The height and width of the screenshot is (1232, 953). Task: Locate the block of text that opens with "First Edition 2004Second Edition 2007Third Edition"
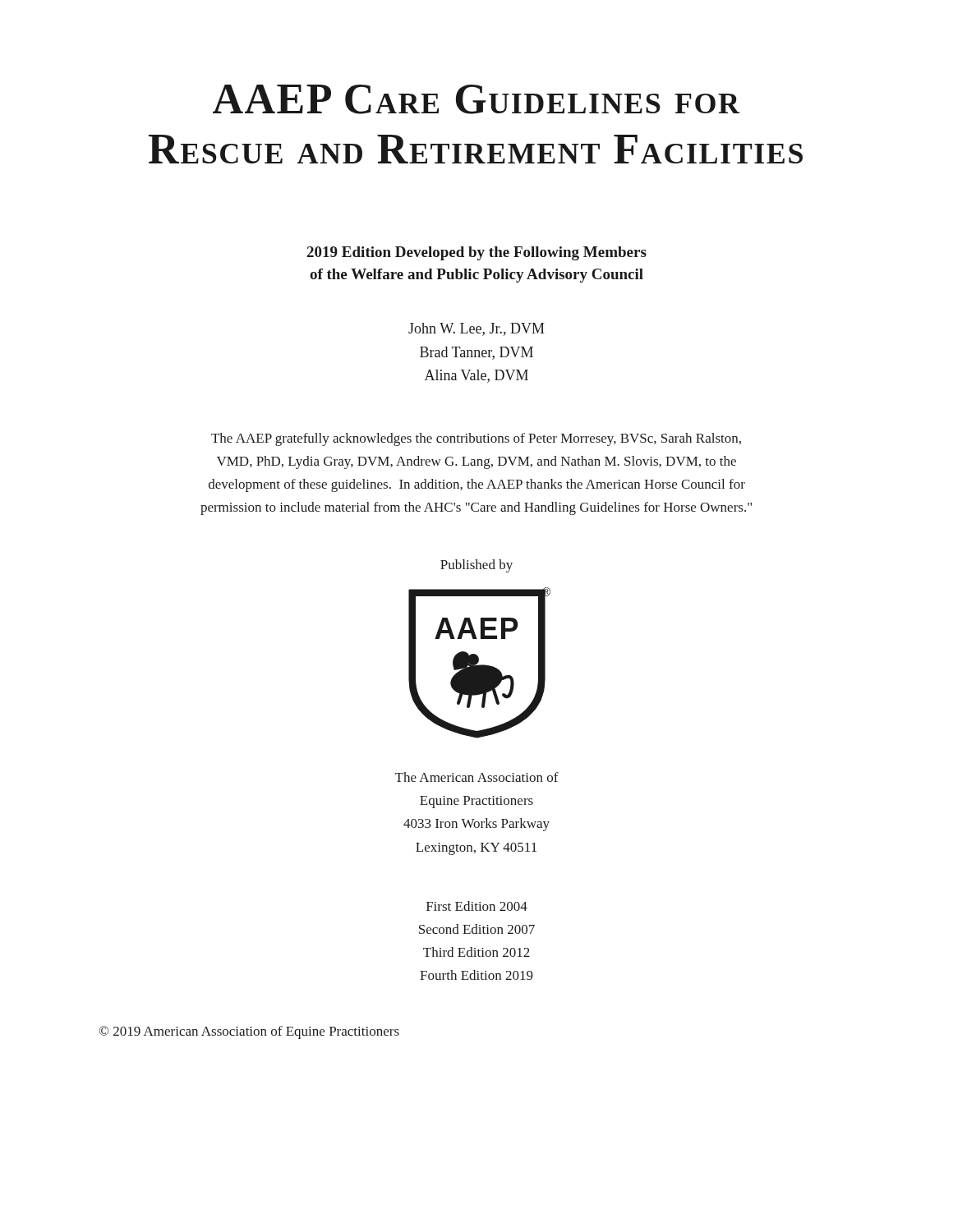pyautogui.click(x=476, y=941)
